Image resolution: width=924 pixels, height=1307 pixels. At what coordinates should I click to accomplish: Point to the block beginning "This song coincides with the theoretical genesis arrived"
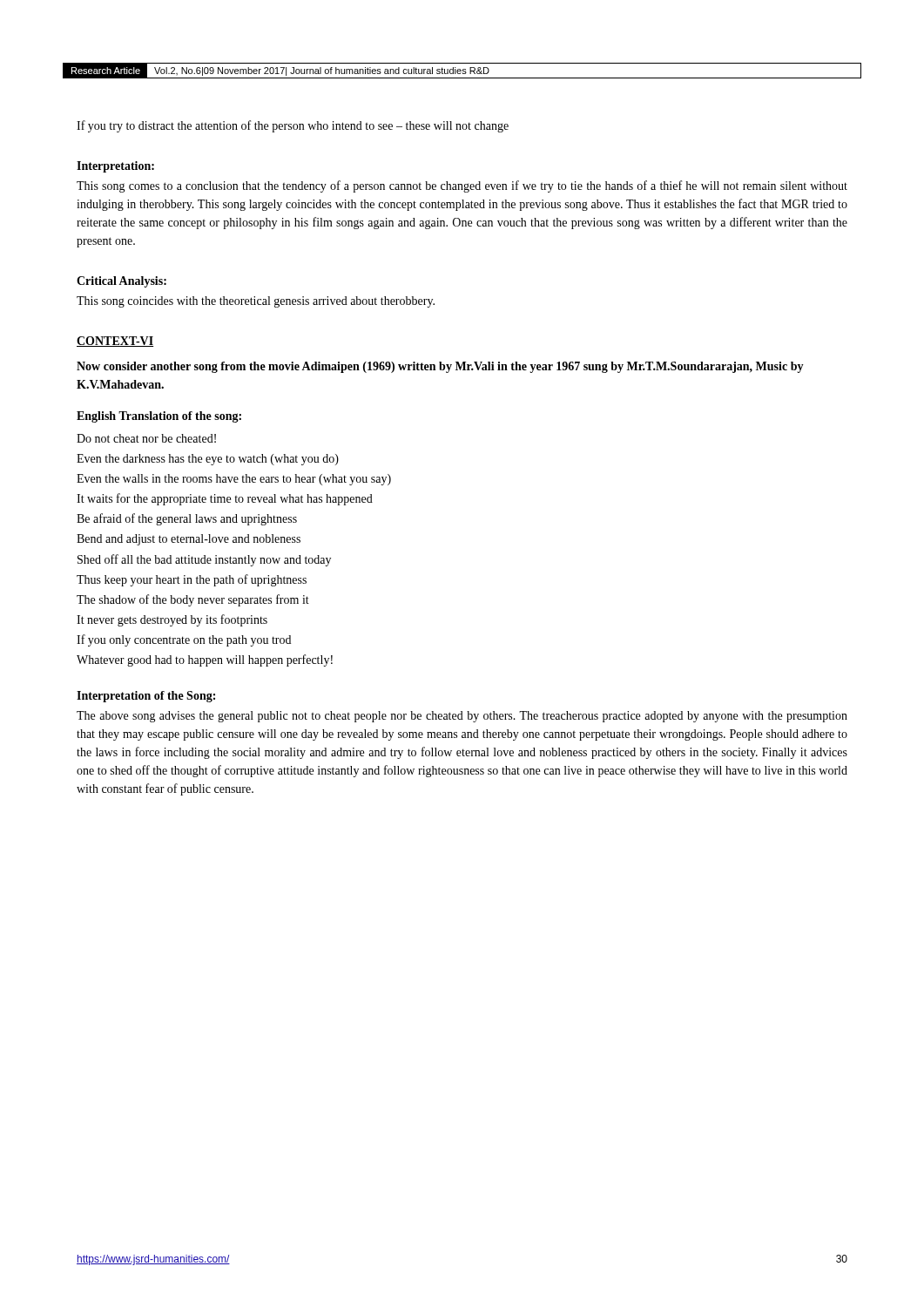pyautogui.click(x=256, y=301)
